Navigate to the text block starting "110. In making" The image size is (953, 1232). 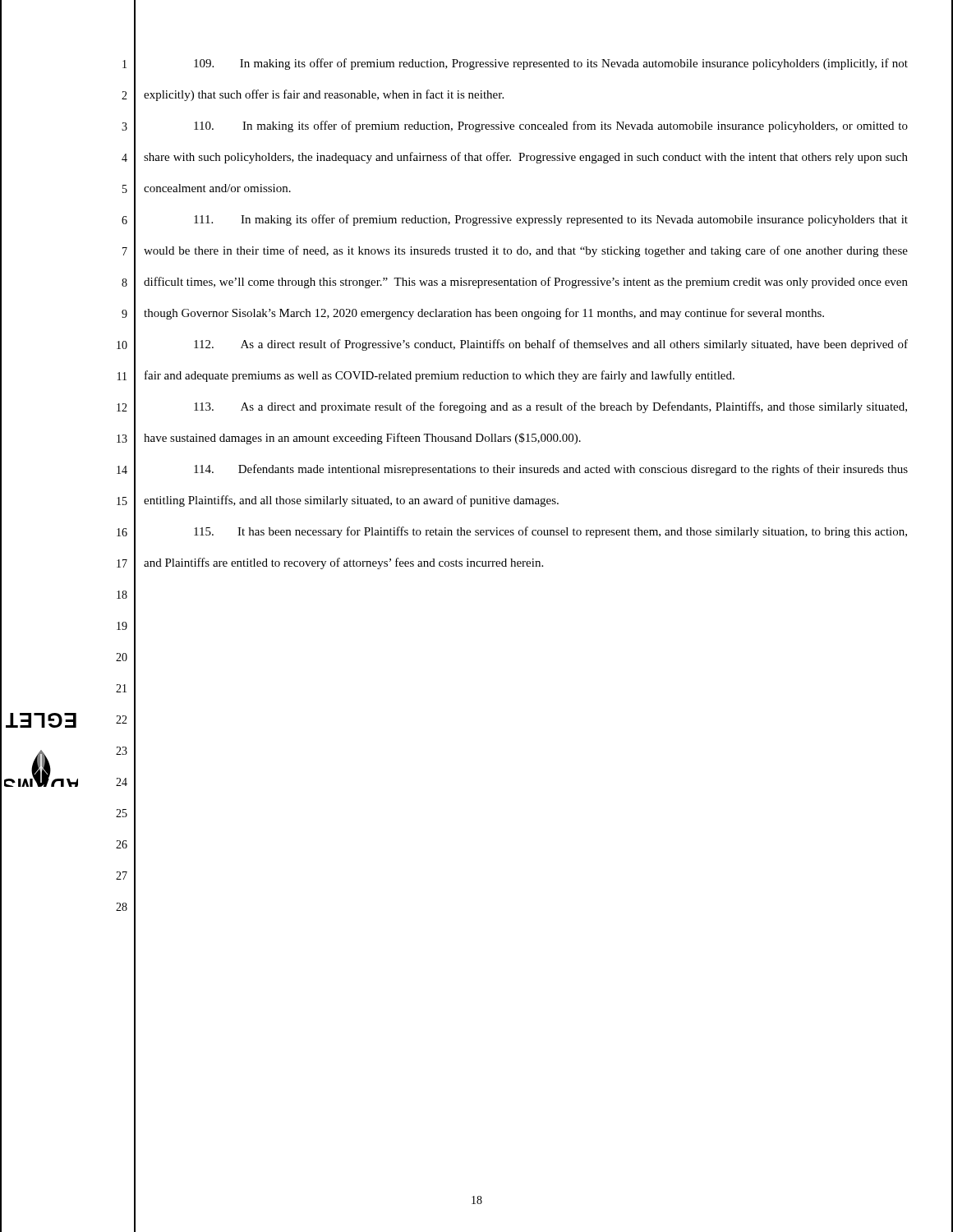(526, 157)
